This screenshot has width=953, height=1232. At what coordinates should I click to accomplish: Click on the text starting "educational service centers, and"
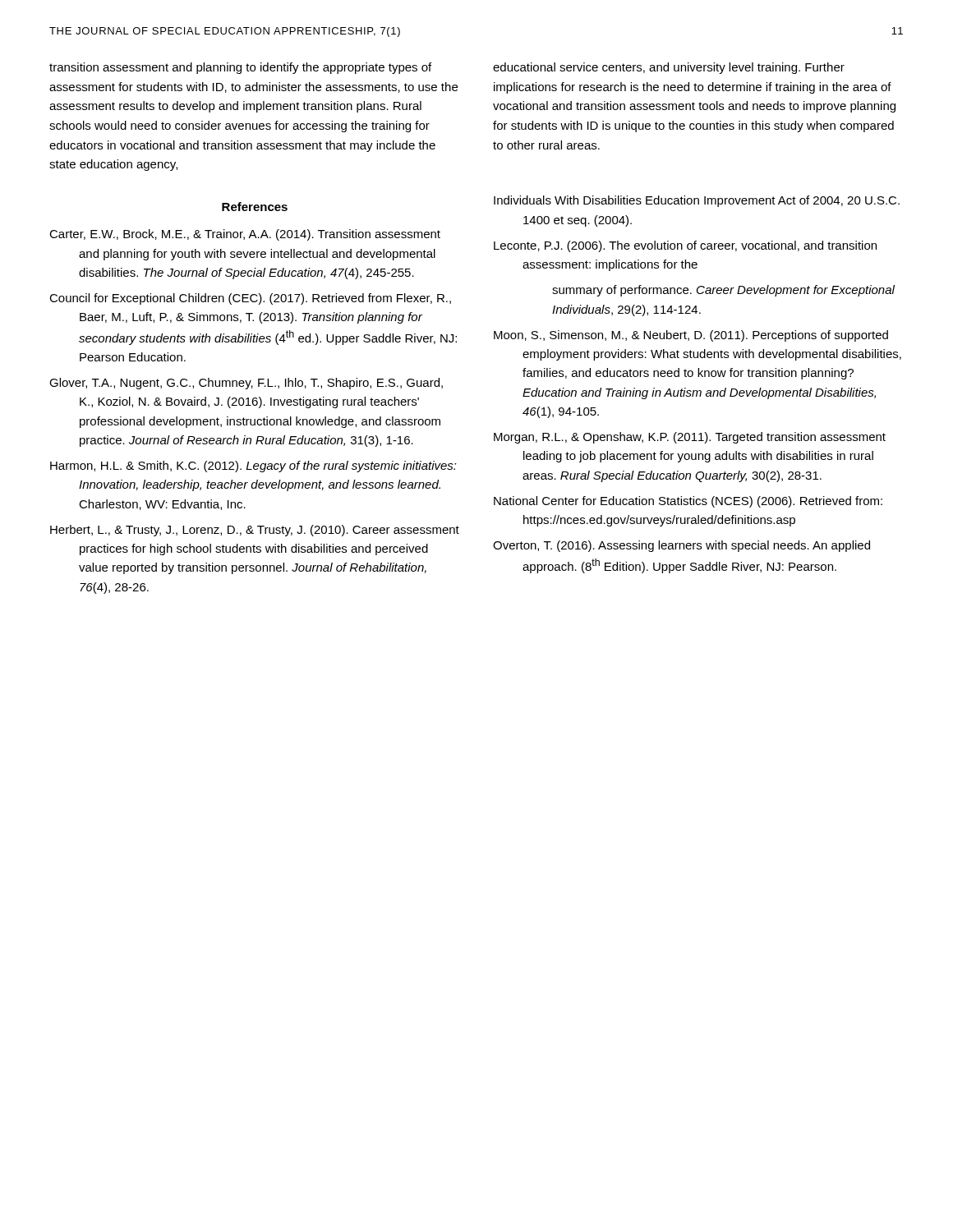click(x=695, y=106)
